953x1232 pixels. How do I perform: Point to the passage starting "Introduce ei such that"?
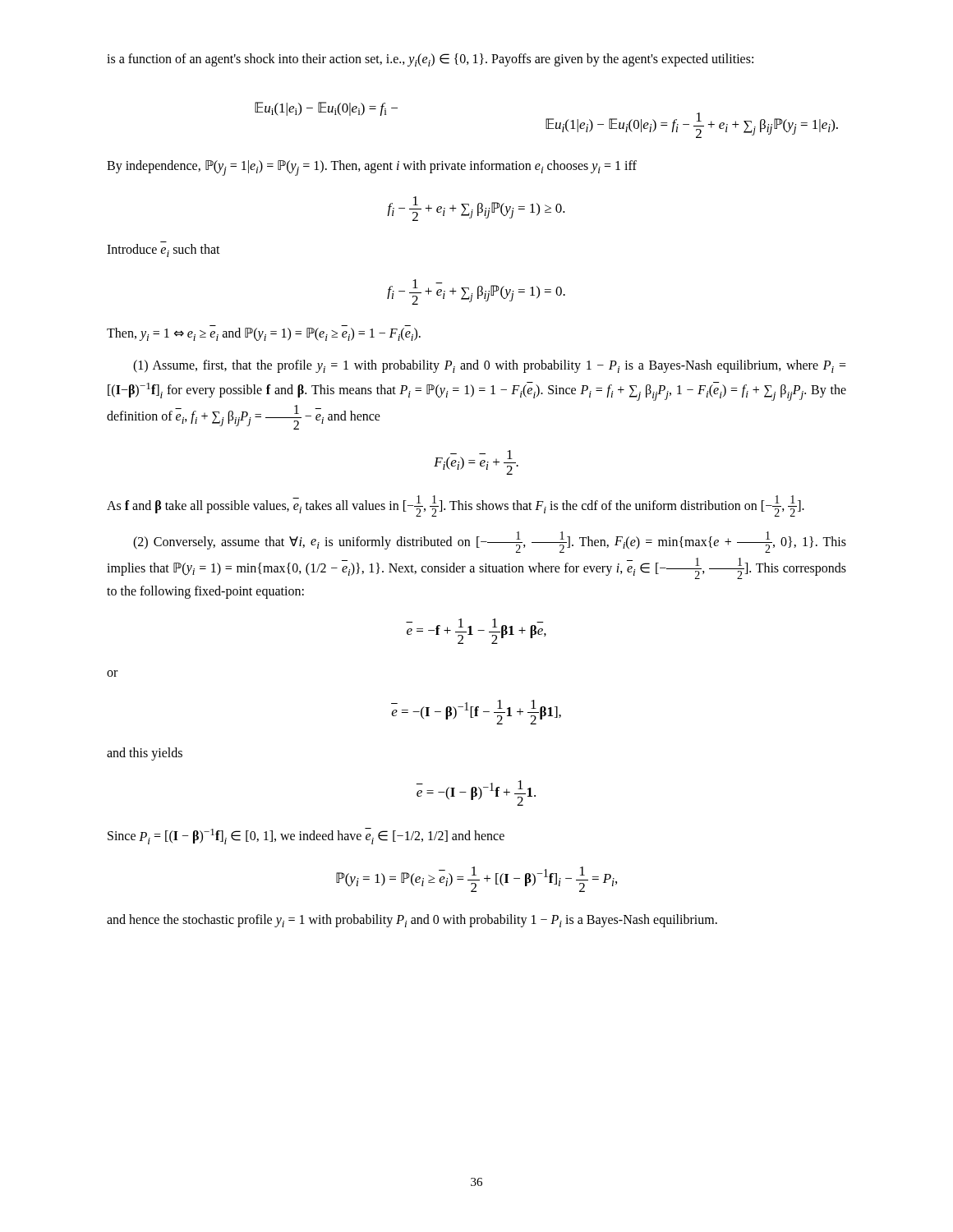163,251
